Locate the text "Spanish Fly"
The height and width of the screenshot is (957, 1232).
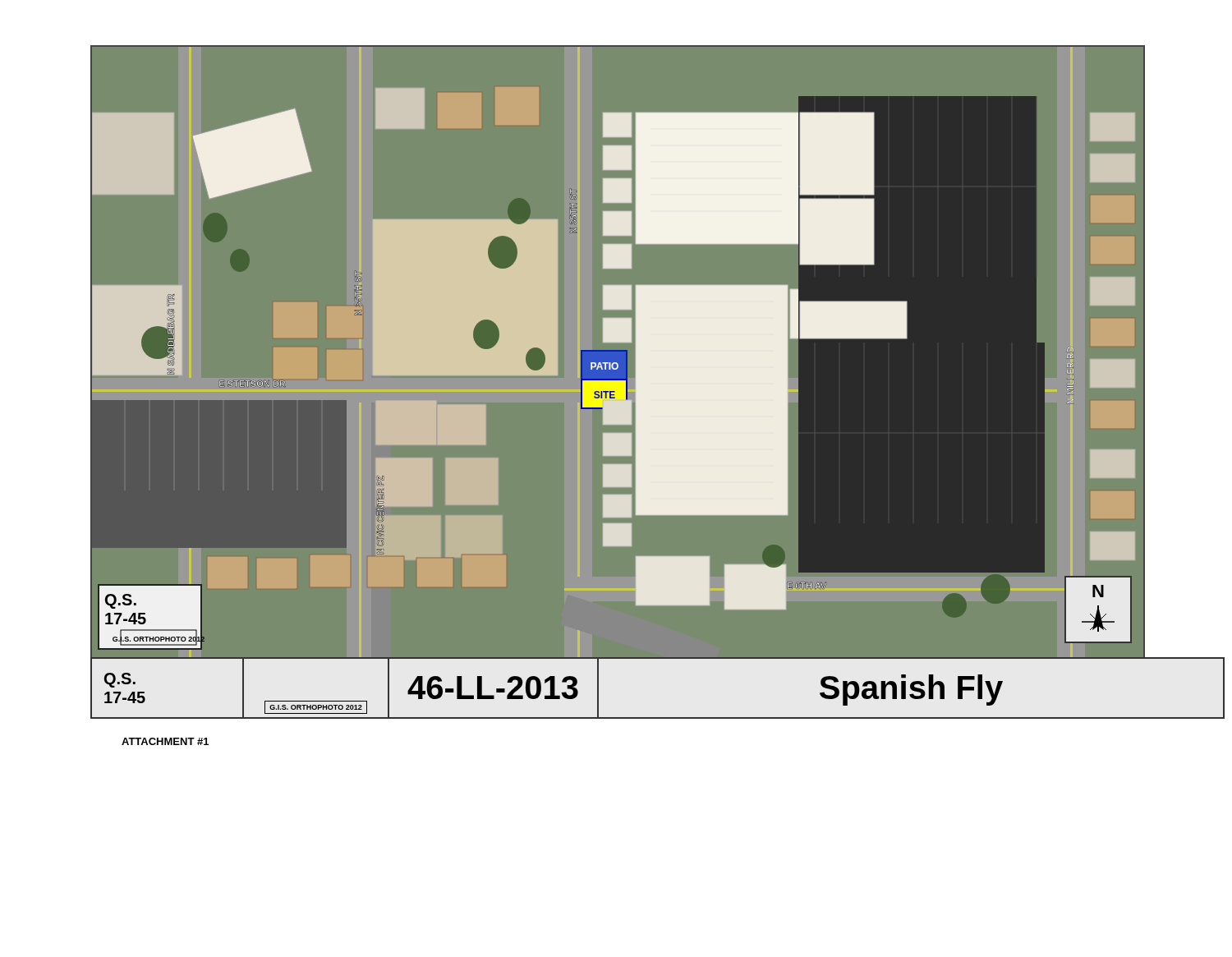[911, 688]
